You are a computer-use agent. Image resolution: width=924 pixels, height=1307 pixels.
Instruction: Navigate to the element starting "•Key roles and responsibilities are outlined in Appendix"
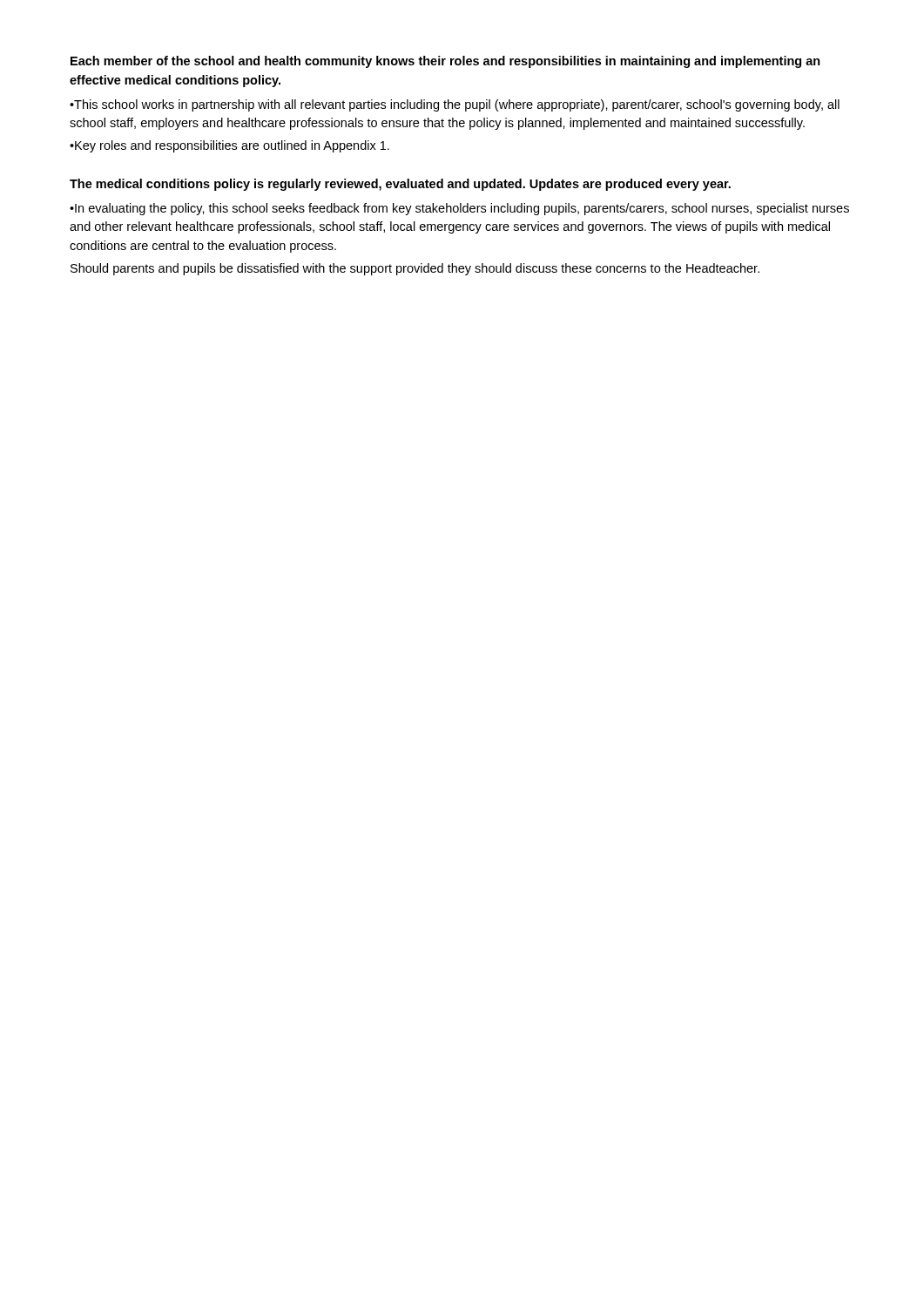tap(230, 146)
